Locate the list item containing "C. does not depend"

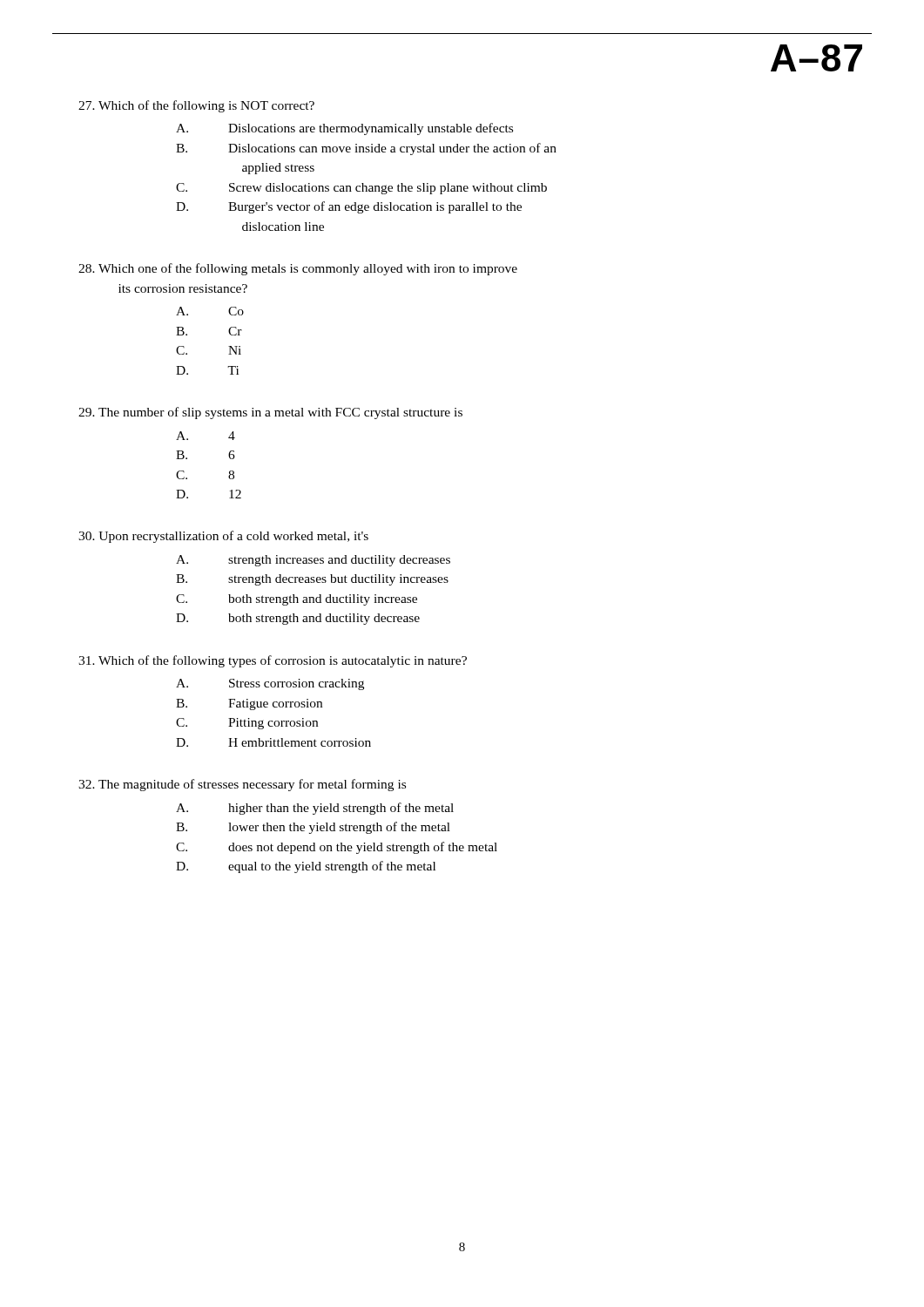coord(349,847)
